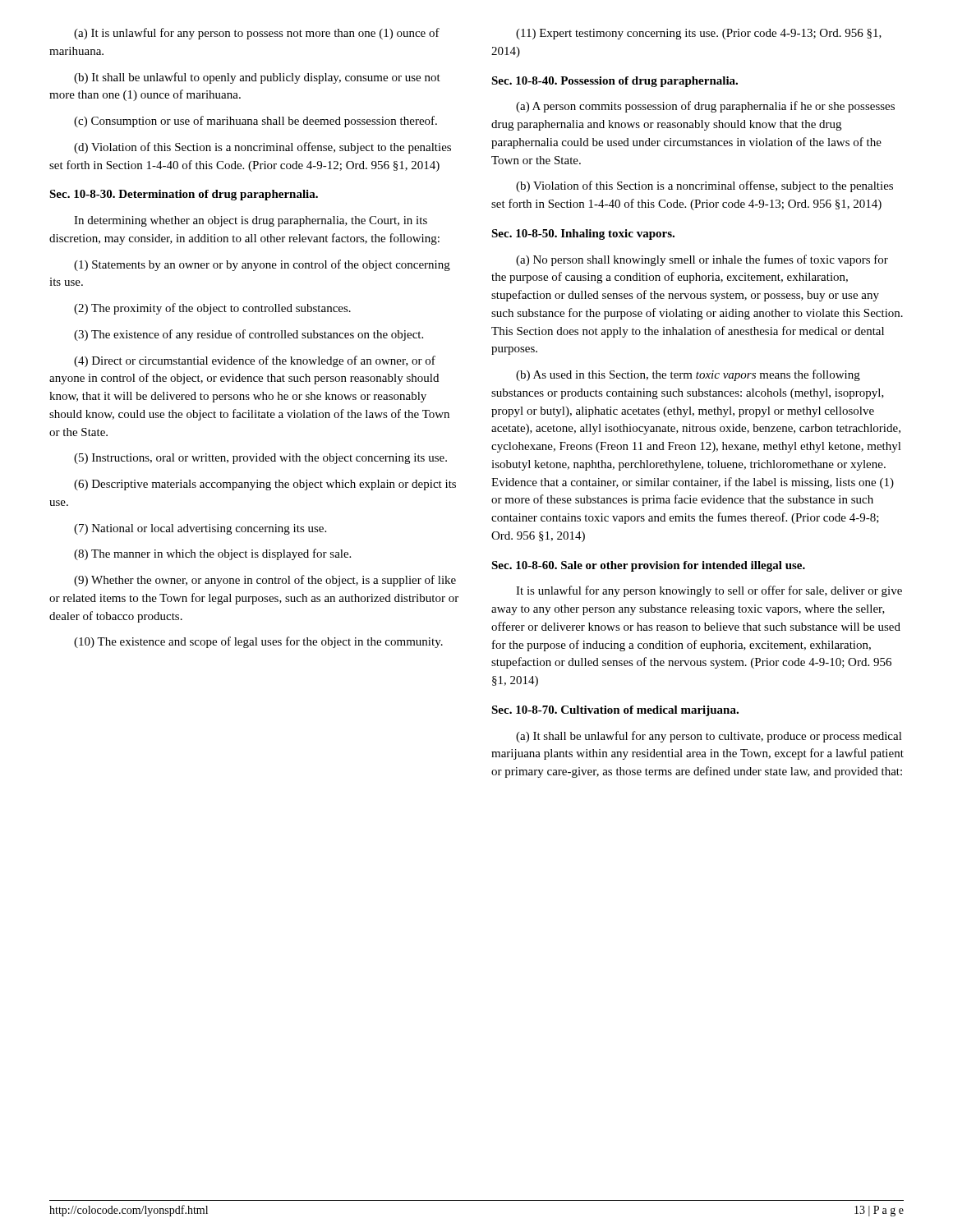Screen dimensions: 1232x953
Task: Locate the block of text that opens with "(b) As used"
Action: [x=698, y=456]
